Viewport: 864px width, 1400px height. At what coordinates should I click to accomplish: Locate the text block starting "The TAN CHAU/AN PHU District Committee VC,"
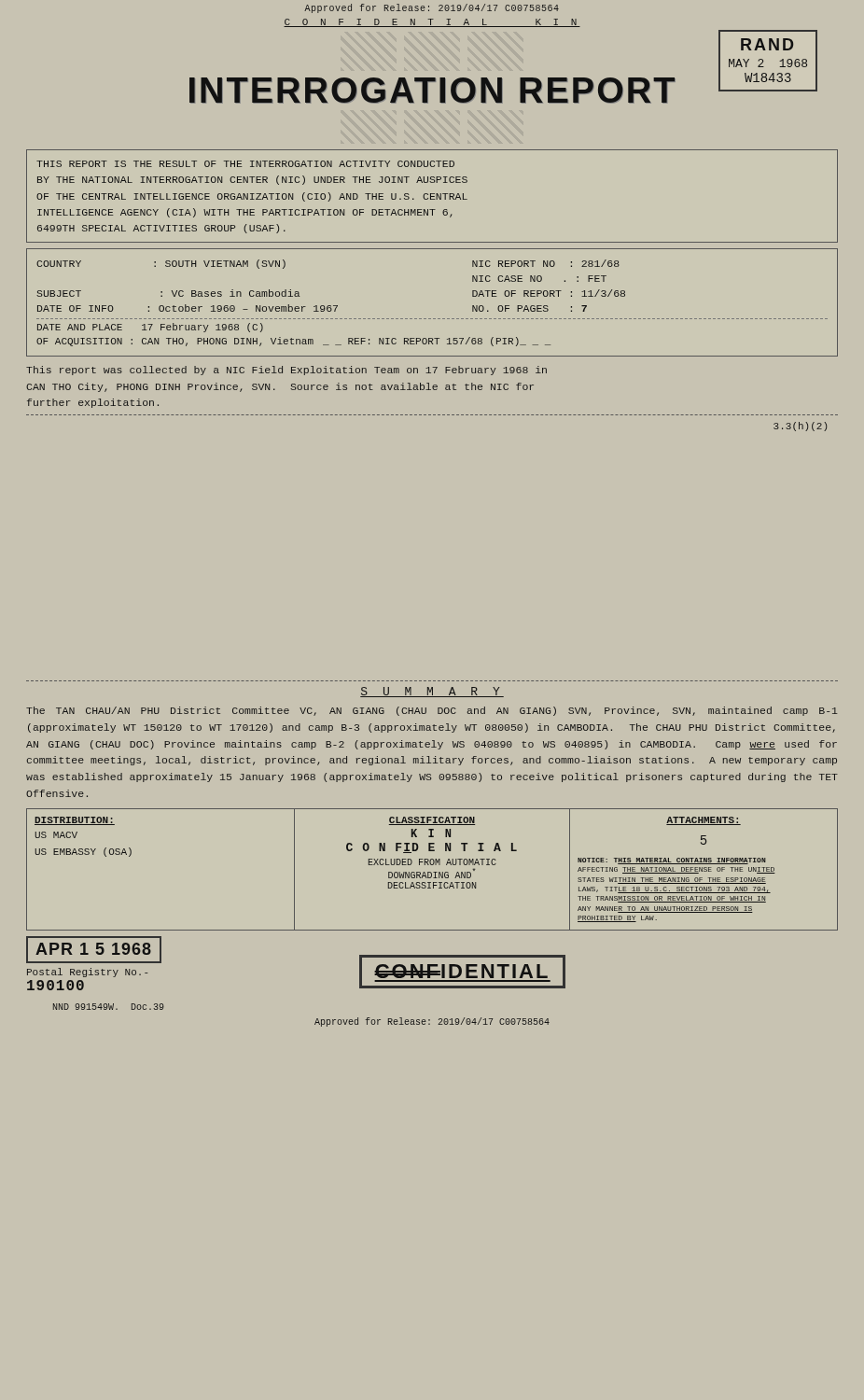(432, 752)
